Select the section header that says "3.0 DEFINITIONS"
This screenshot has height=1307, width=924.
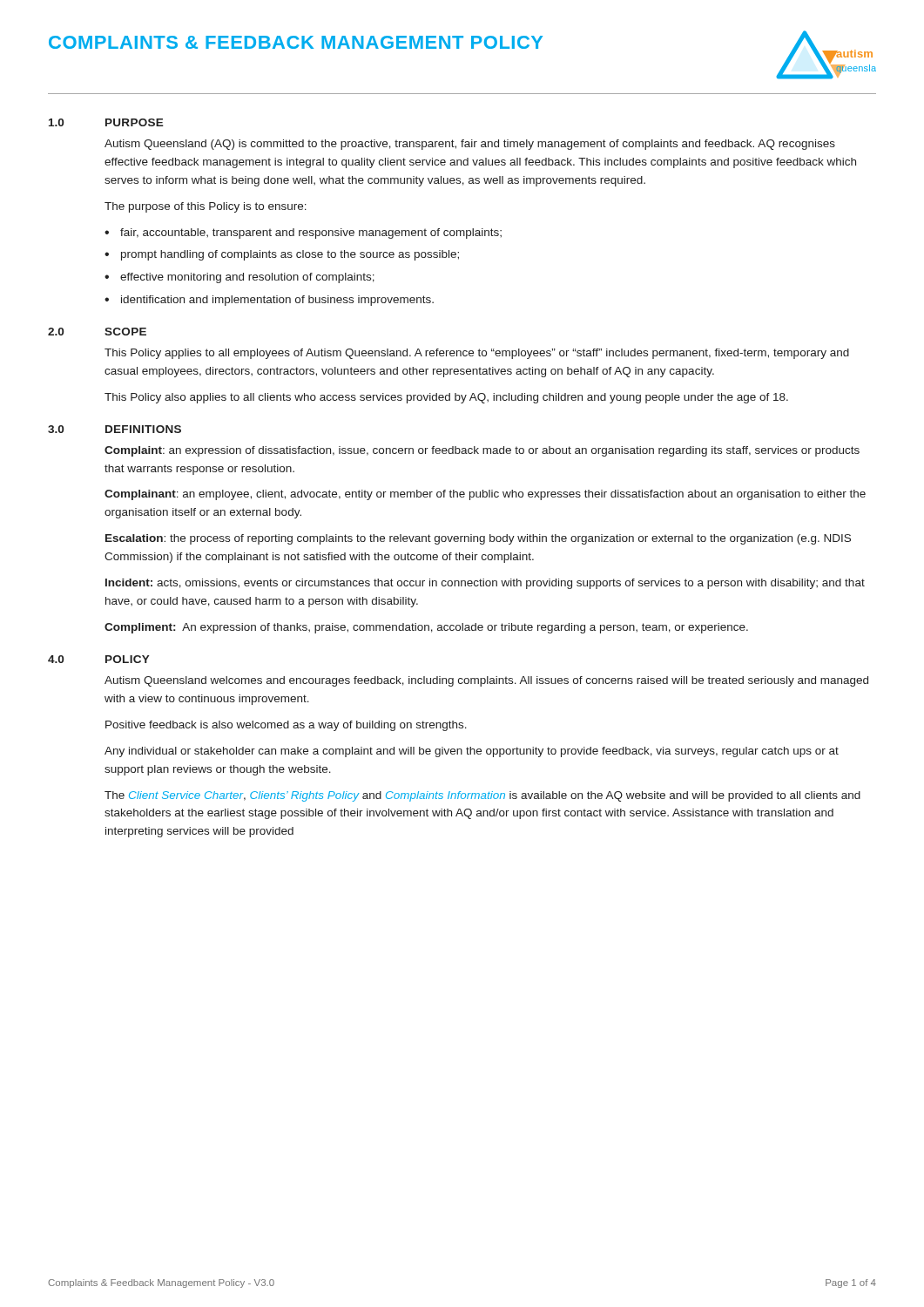(x=115, y=429)
